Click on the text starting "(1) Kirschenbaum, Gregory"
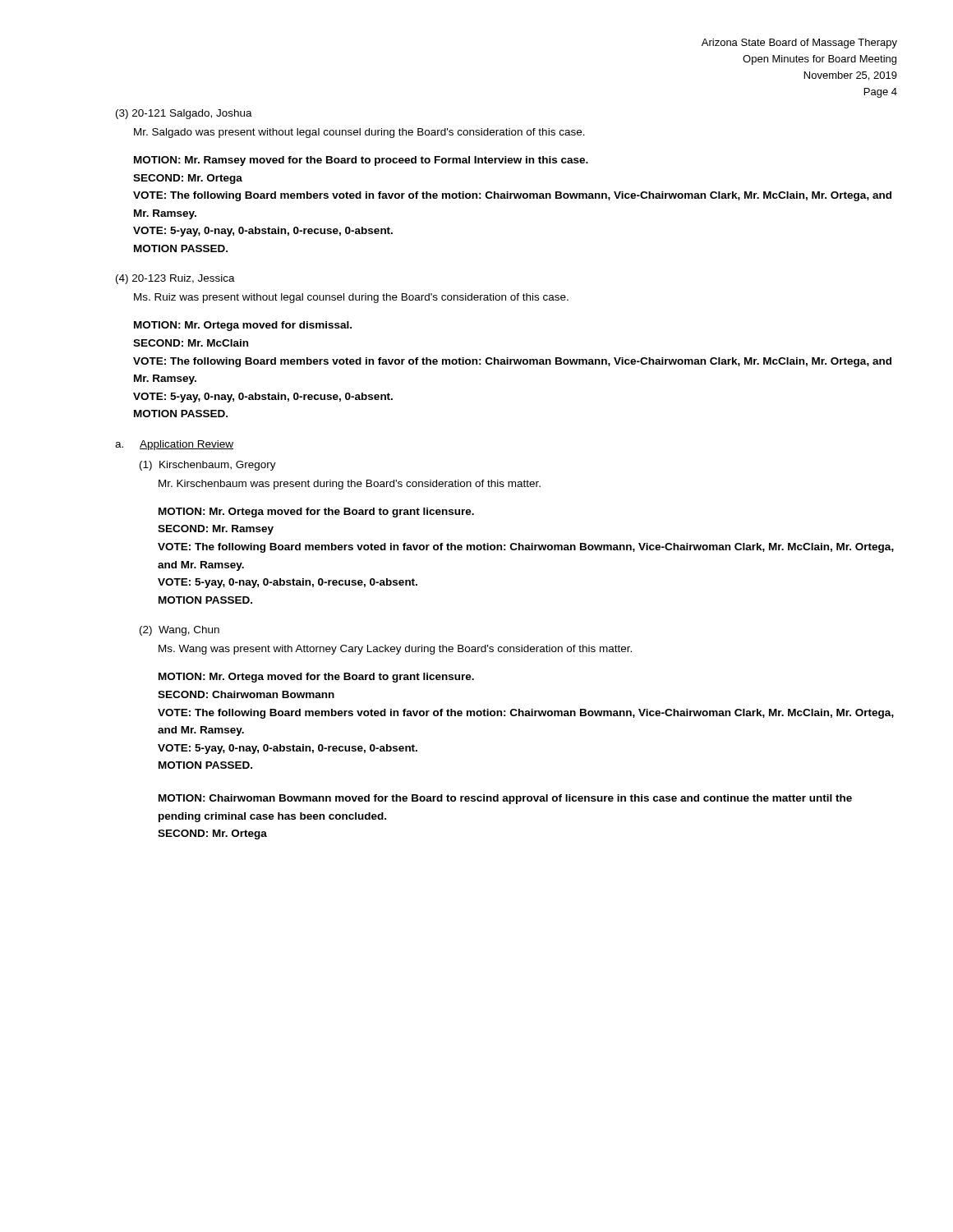Screen dimensions: 1232x953 (201, 464)
